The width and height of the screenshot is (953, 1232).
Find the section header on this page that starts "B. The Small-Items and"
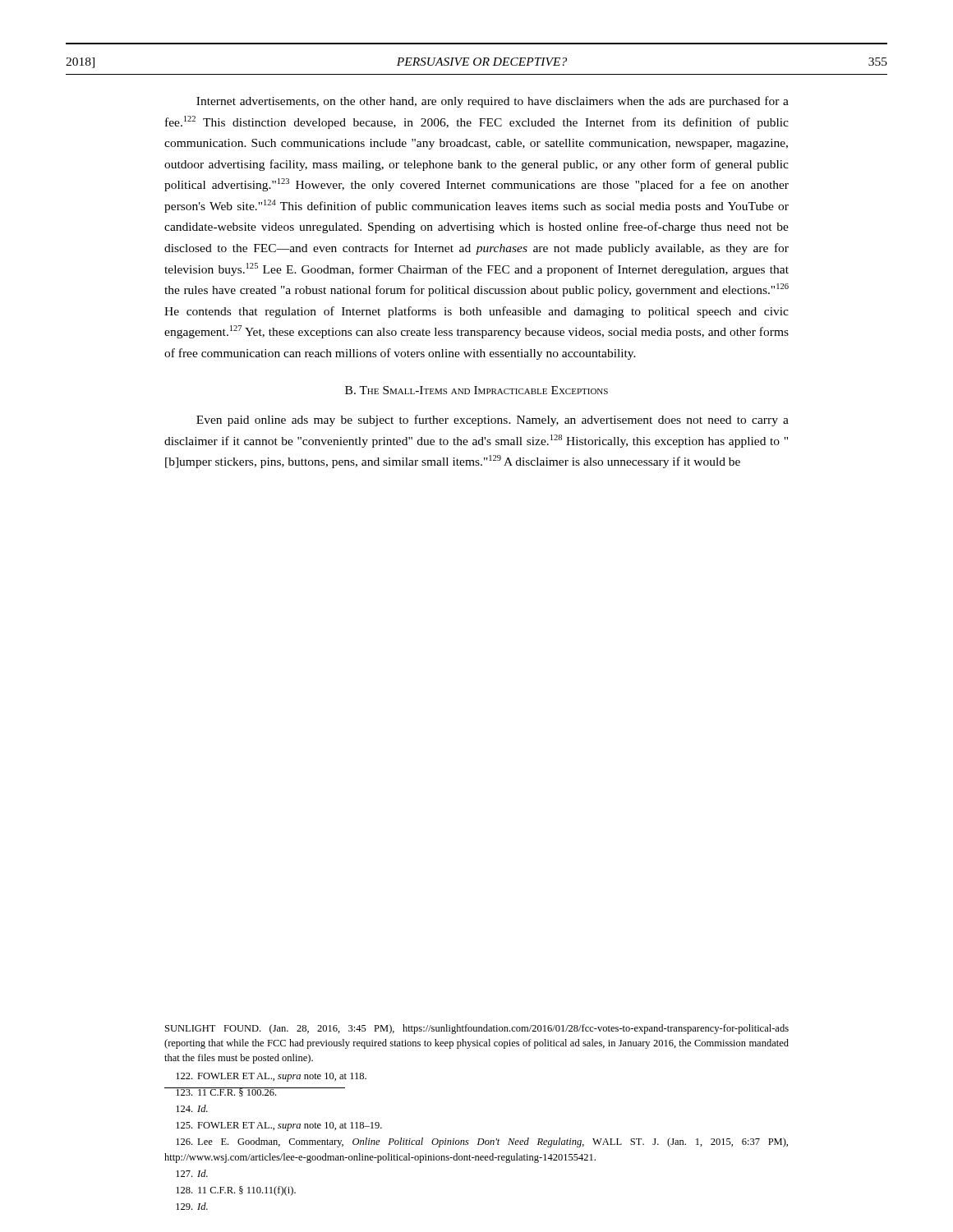click(x=476, y=390)
